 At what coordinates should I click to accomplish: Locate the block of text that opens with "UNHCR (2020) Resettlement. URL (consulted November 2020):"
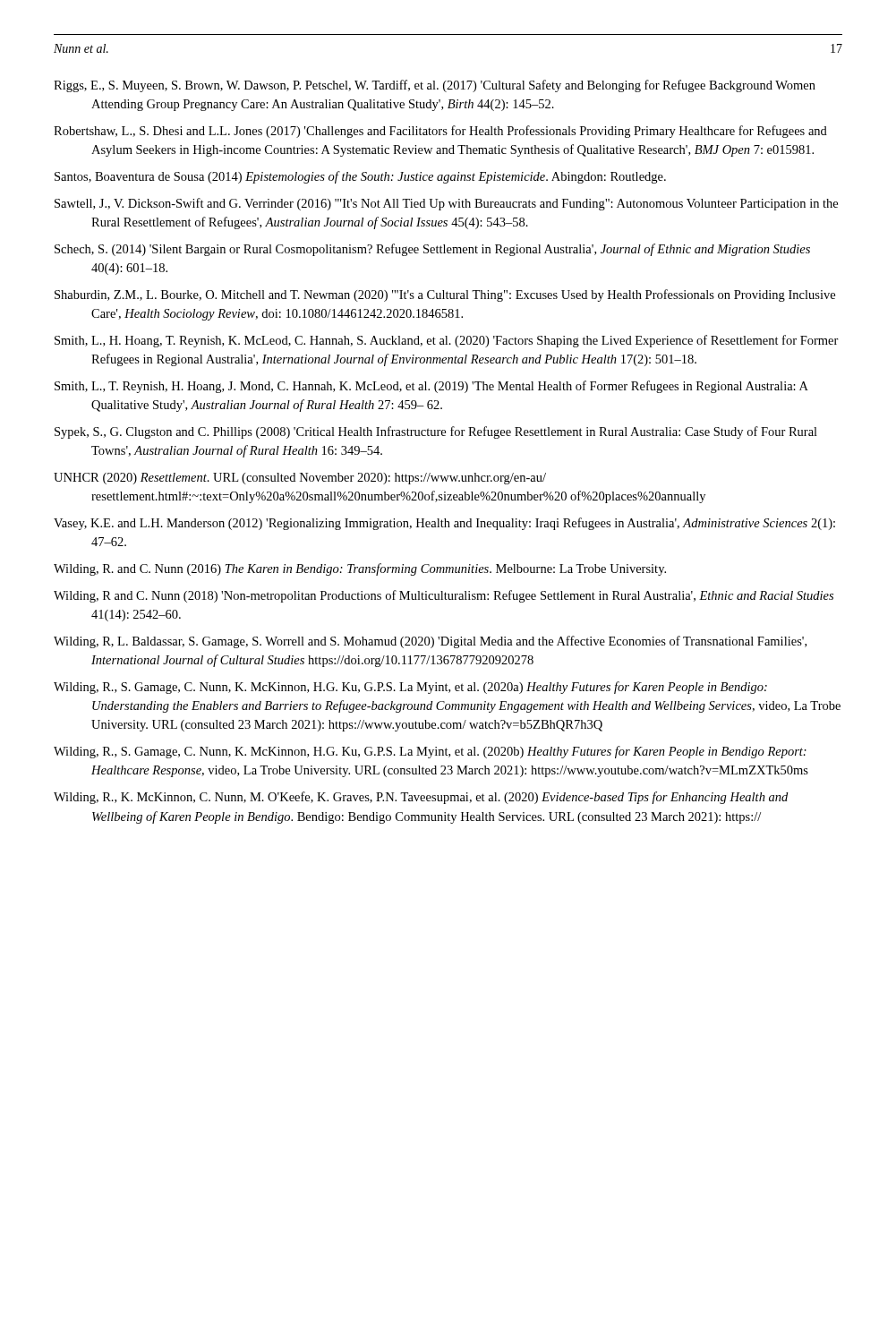point(380,487)
